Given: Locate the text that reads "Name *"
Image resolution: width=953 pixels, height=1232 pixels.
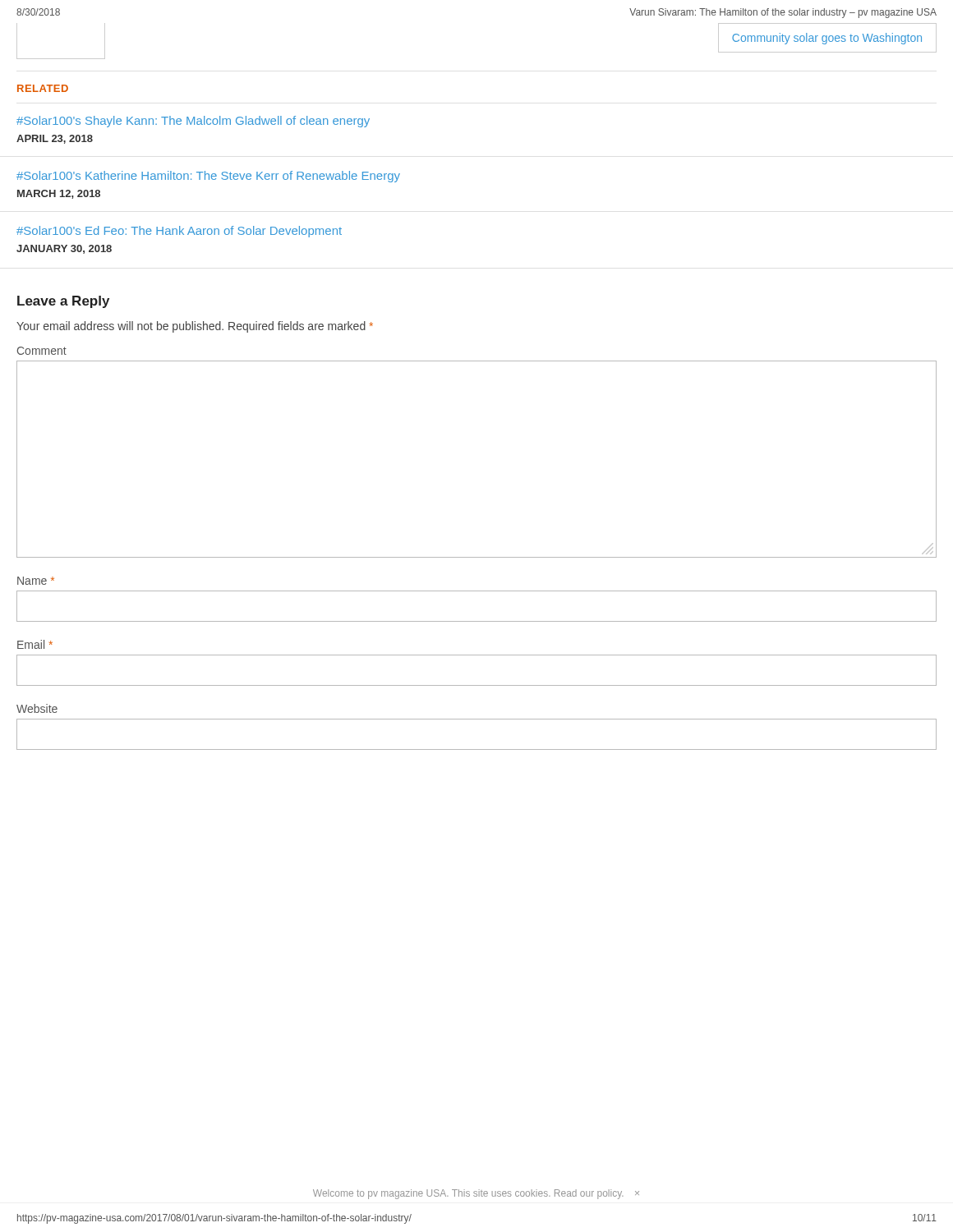Looking at the screenshot, I should (x=36, y=581).
